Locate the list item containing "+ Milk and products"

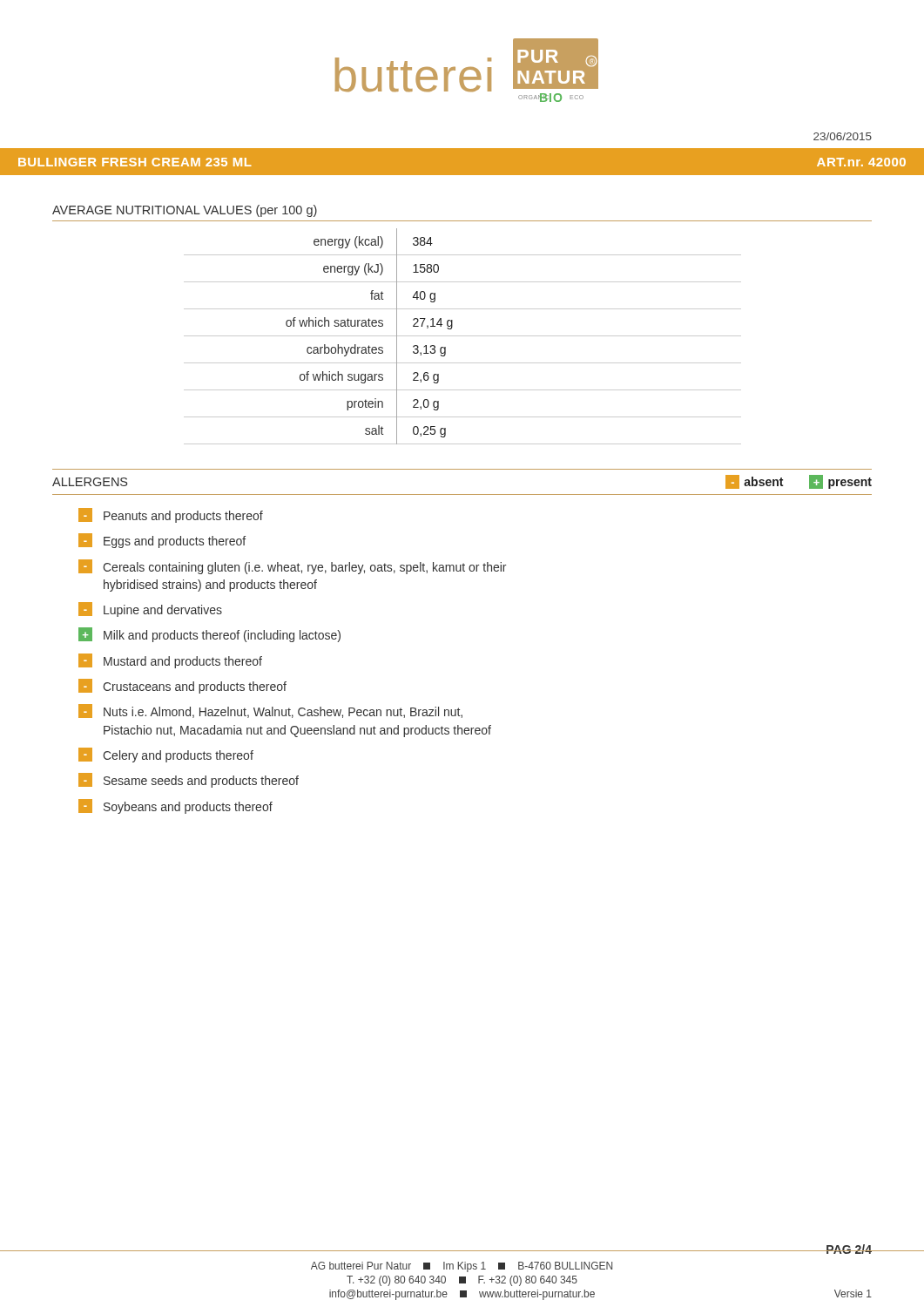coord(210,636)
